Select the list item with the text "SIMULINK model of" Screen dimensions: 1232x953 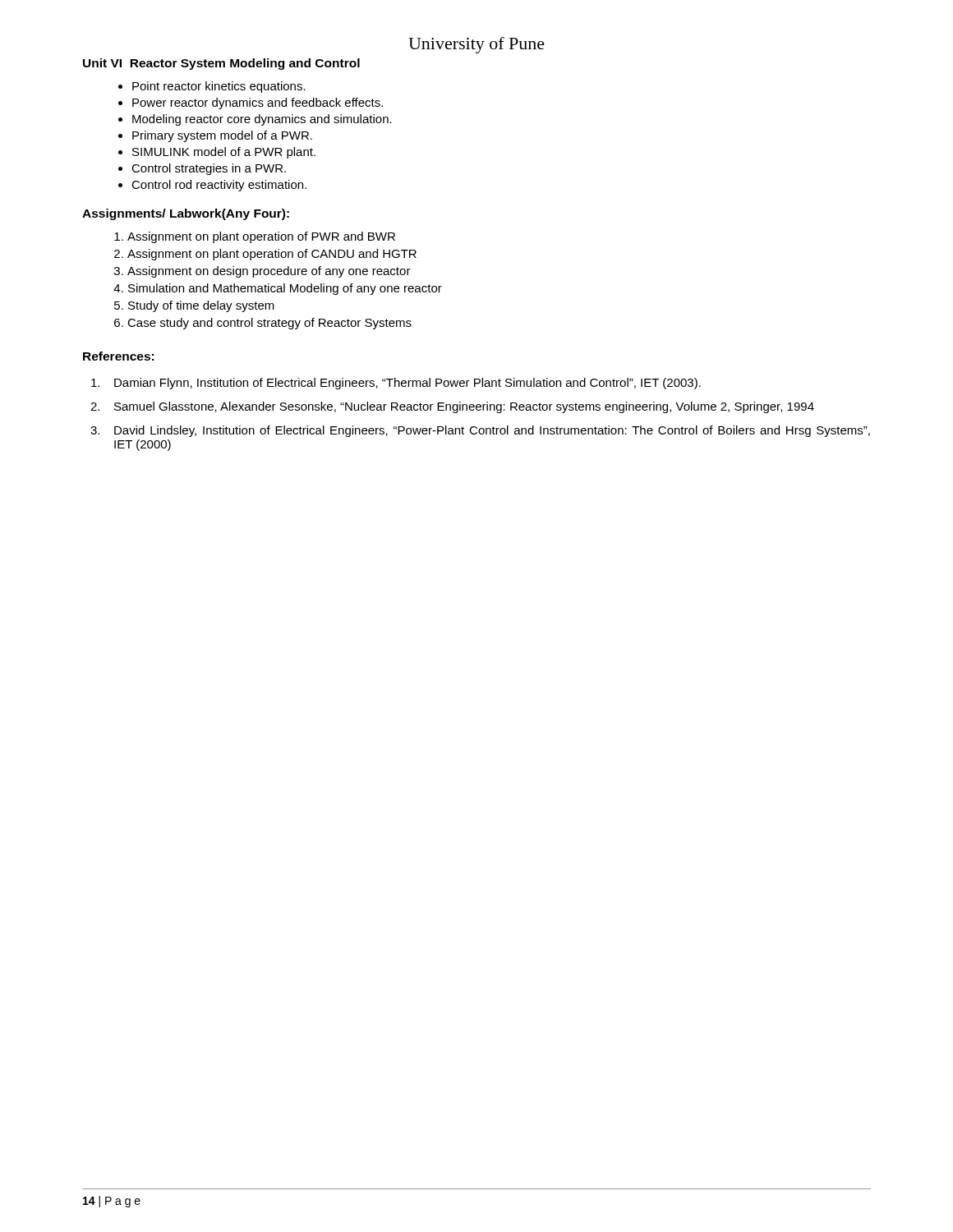tap(224, 152)
